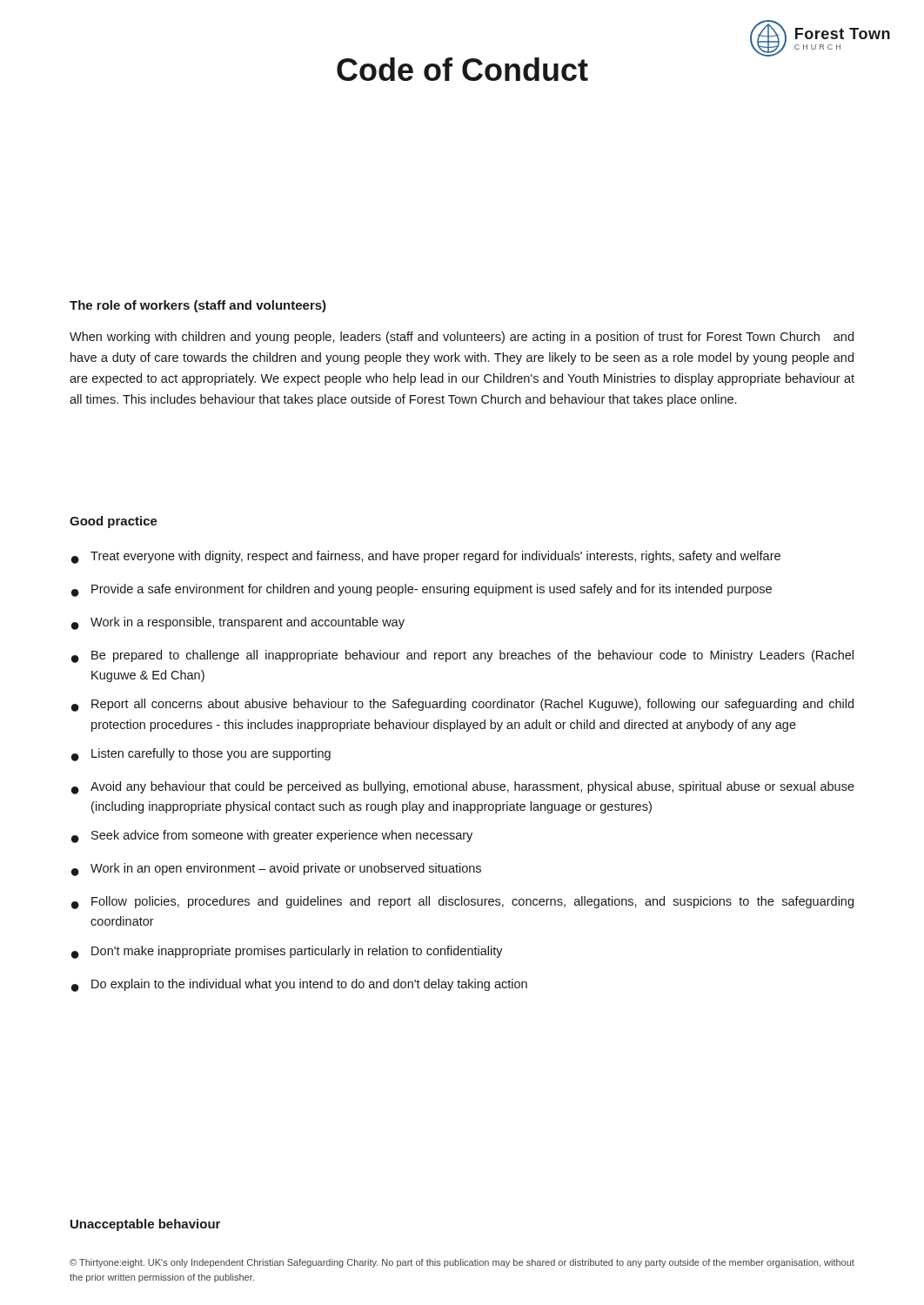This screenshot has width=924, height=1305.
Task: Select the block starting "● Work in a"
Action: [237, 625]
